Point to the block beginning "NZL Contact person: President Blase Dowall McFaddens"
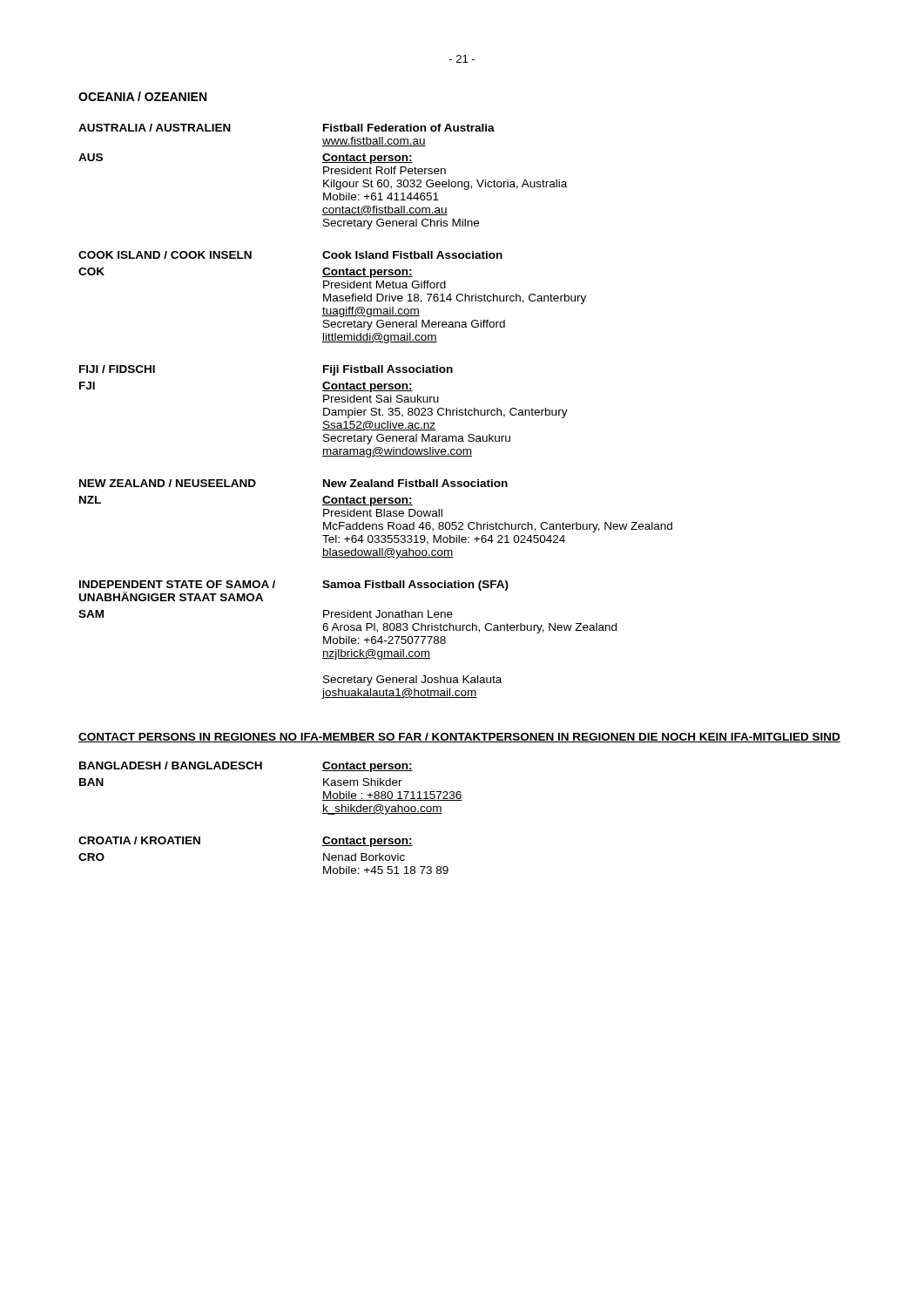The width and height of the screenshot is (924, 1307). [x=462, y=526]
